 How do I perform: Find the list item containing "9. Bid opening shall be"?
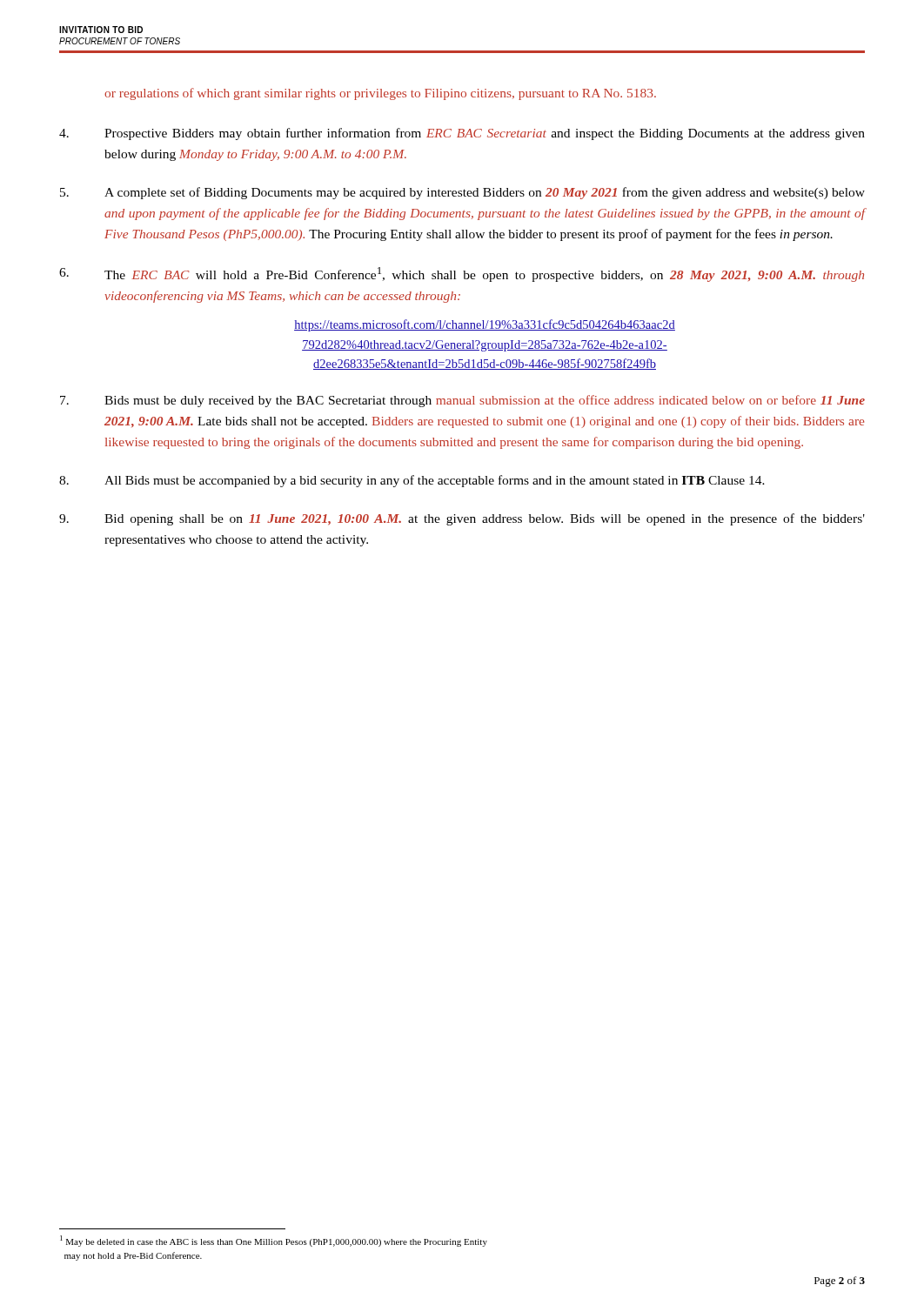click(462, 529)
